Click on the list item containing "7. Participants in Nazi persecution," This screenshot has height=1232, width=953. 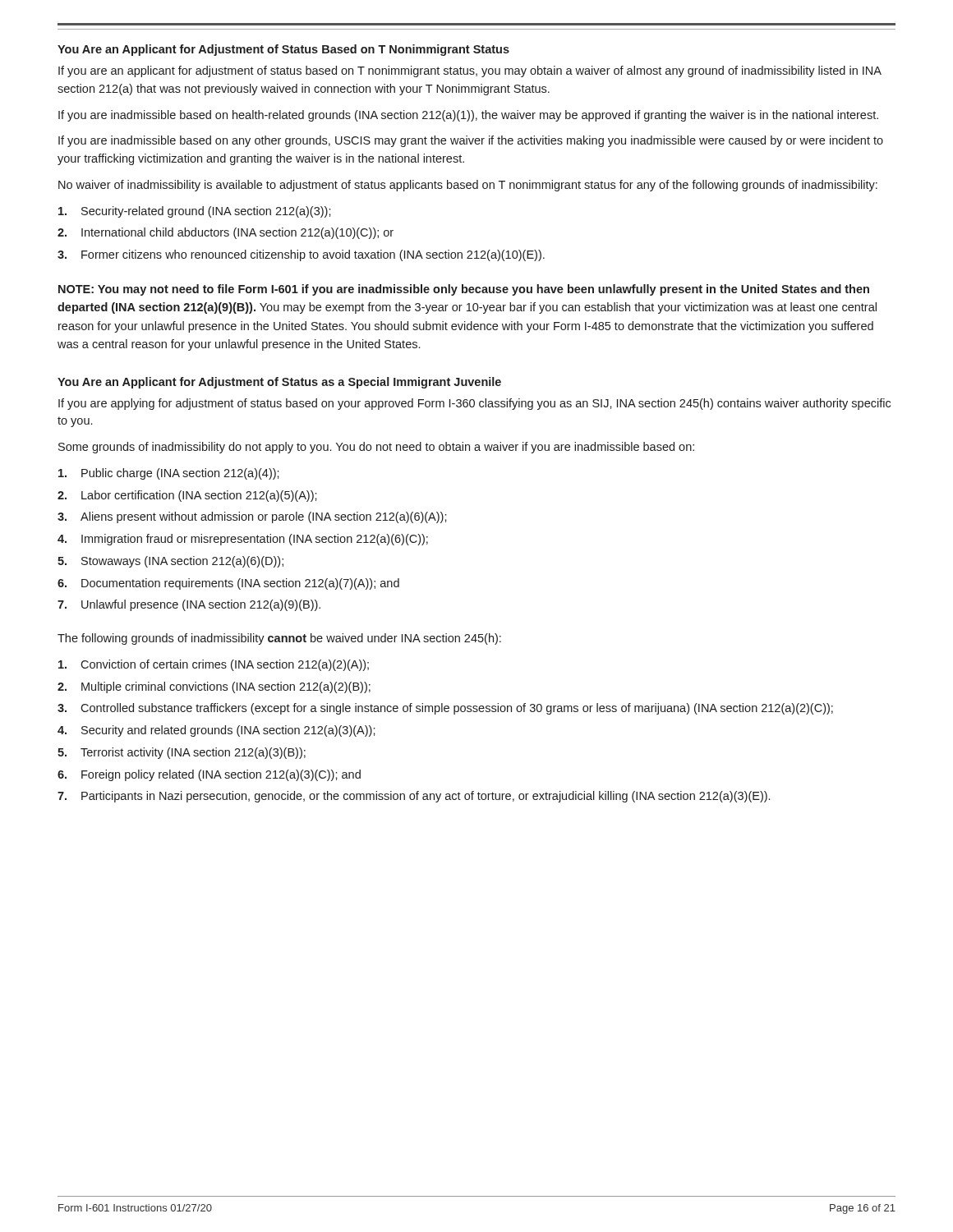pyautogui.click(x=476, y=797)
